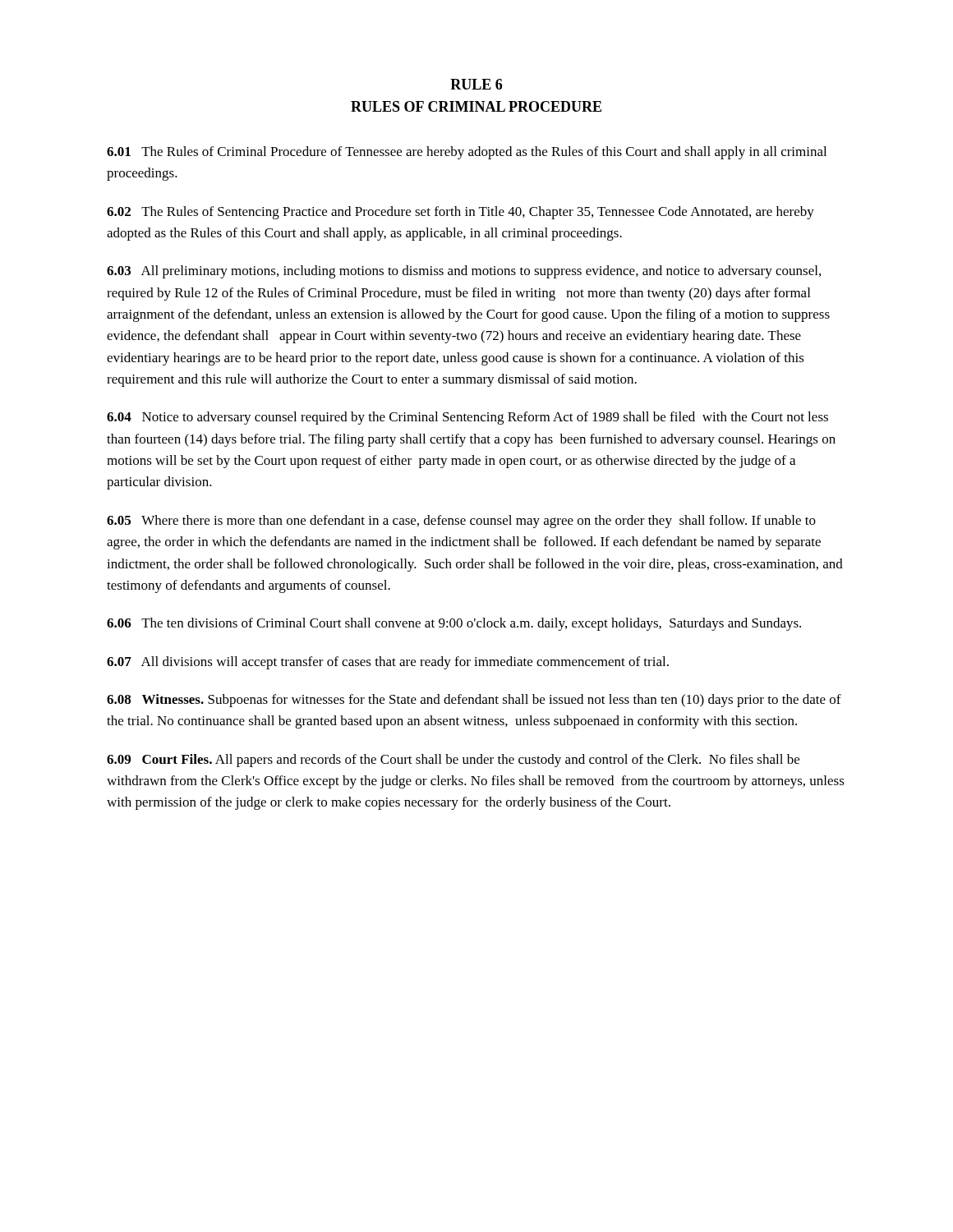Select the title
This screenshot has width=953, height=1232.
[x=476, y=96]
